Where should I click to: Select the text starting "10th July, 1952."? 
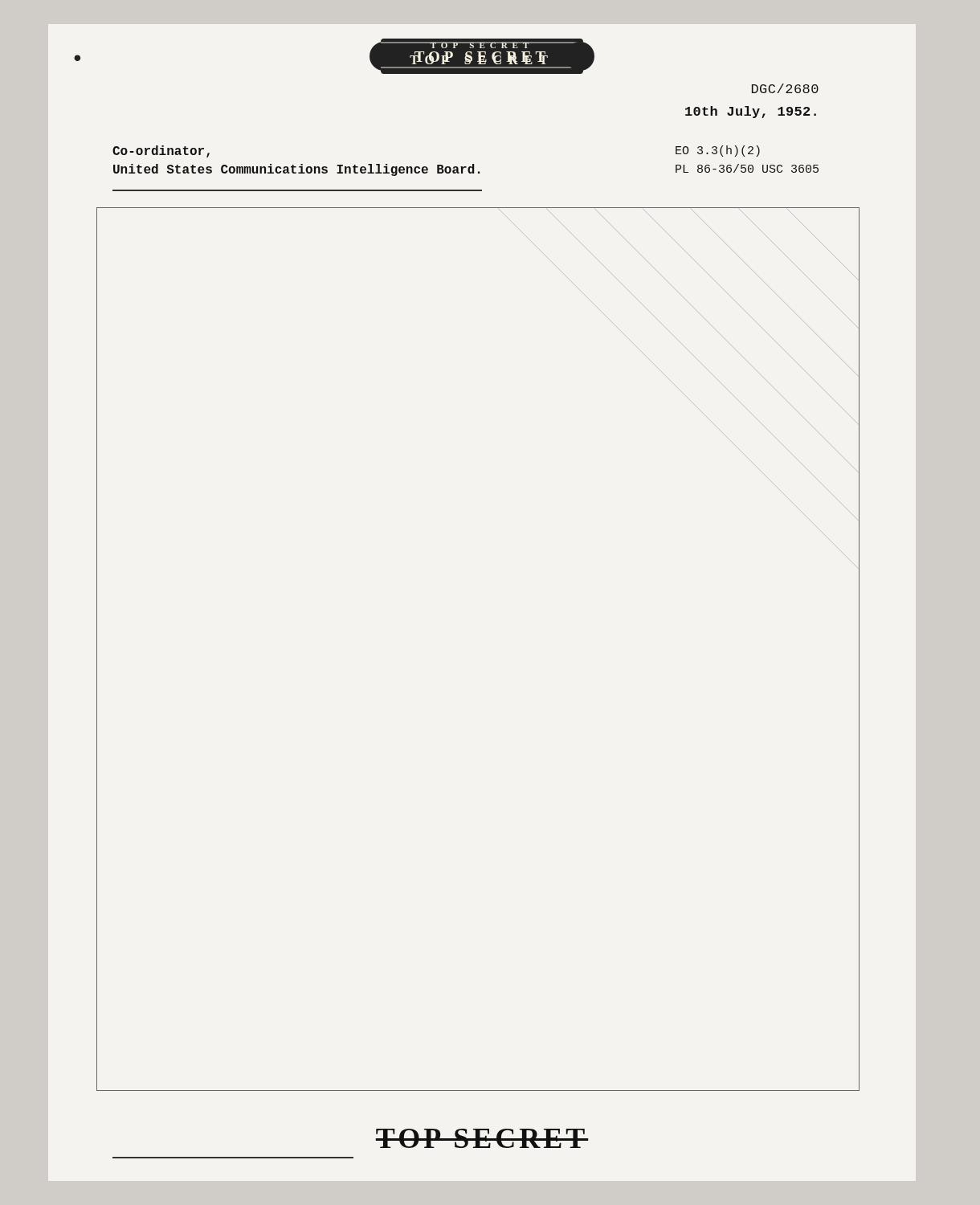pyautogui.click(x=752, y=112)
